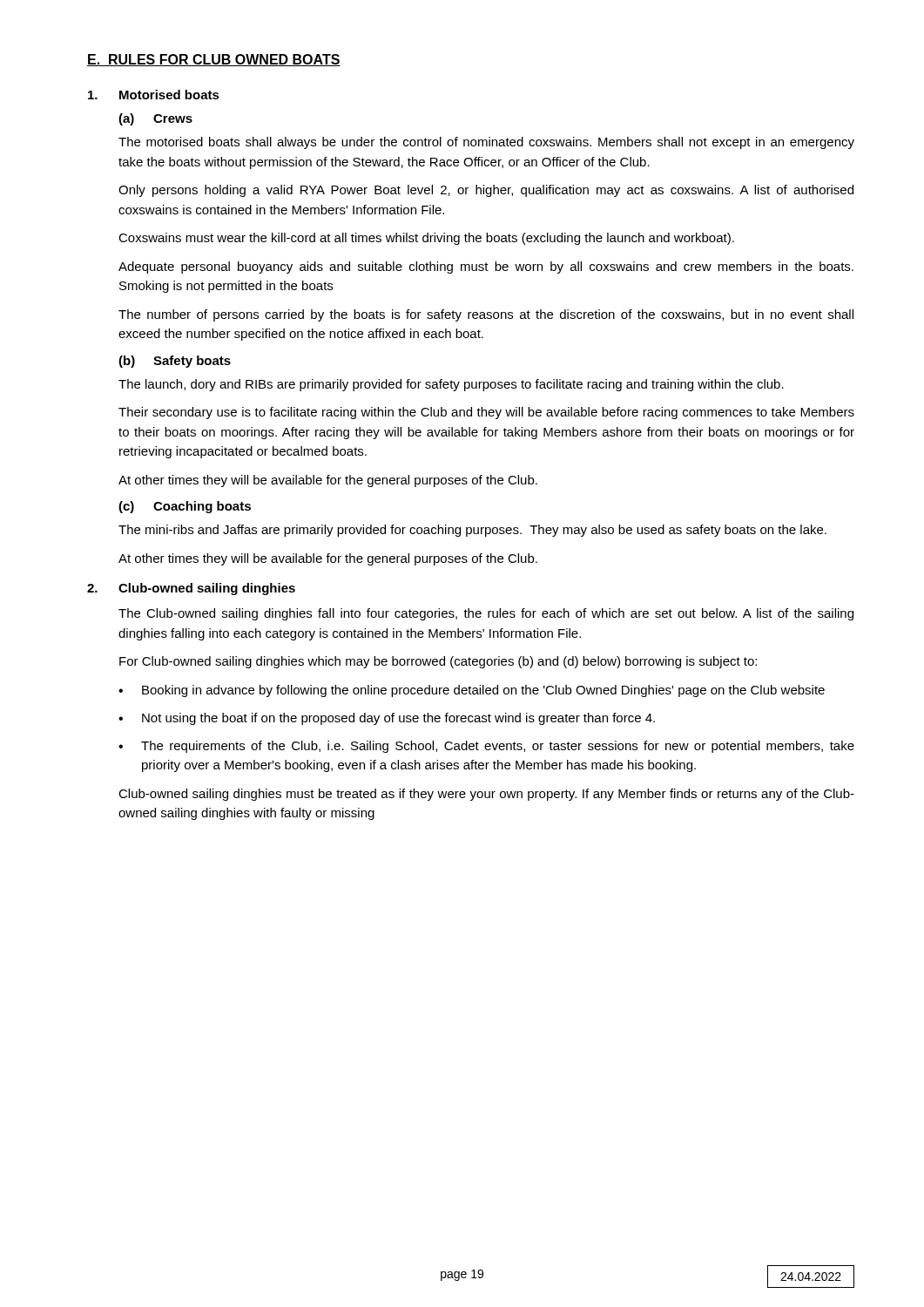This screenshot has height=1307, width=924.
Task: Where is the passage that starts "Booking in advance by"?
Action: tap(483, 690)
